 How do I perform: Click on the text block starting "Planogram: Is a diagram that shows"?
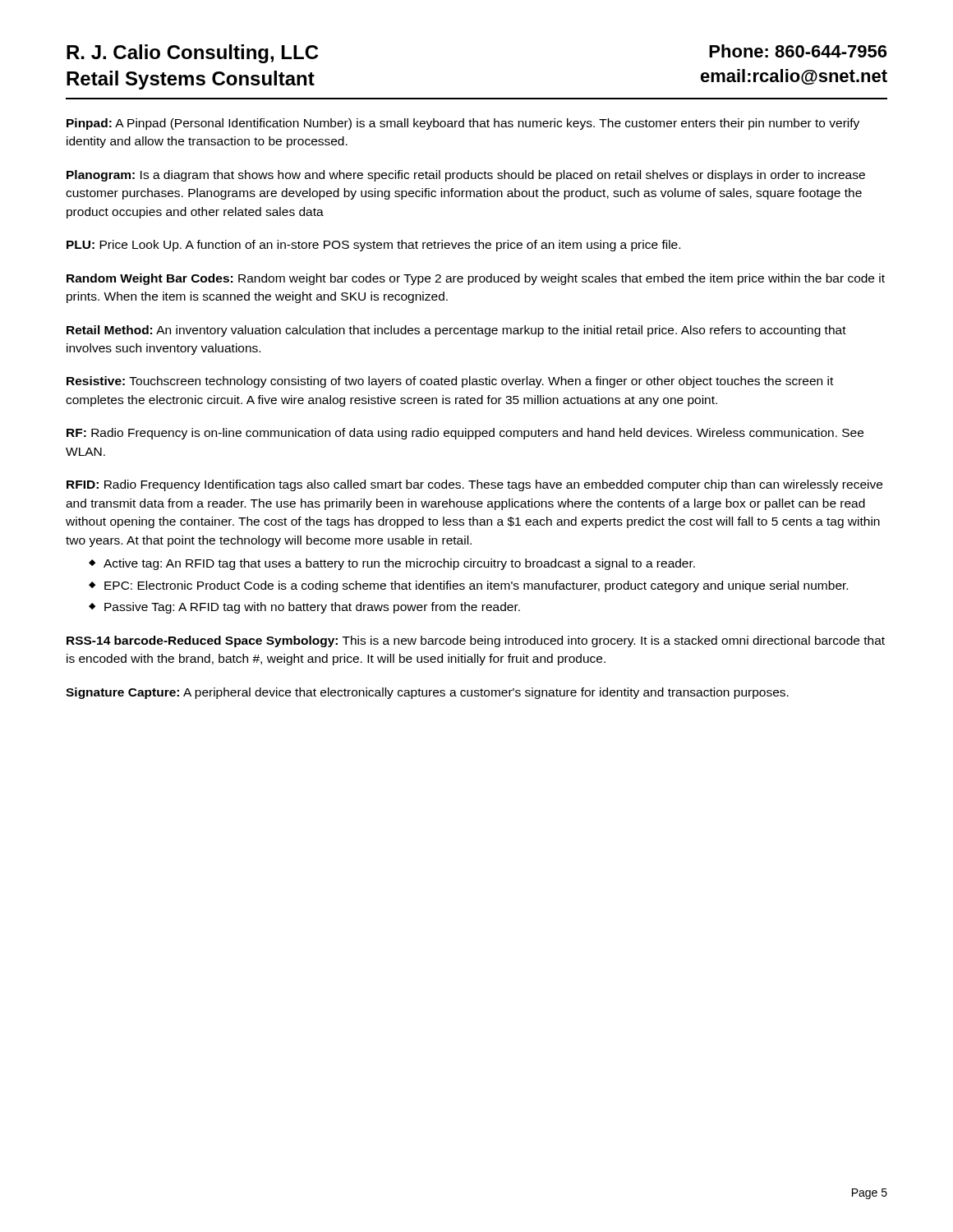(x=476, y=193)
